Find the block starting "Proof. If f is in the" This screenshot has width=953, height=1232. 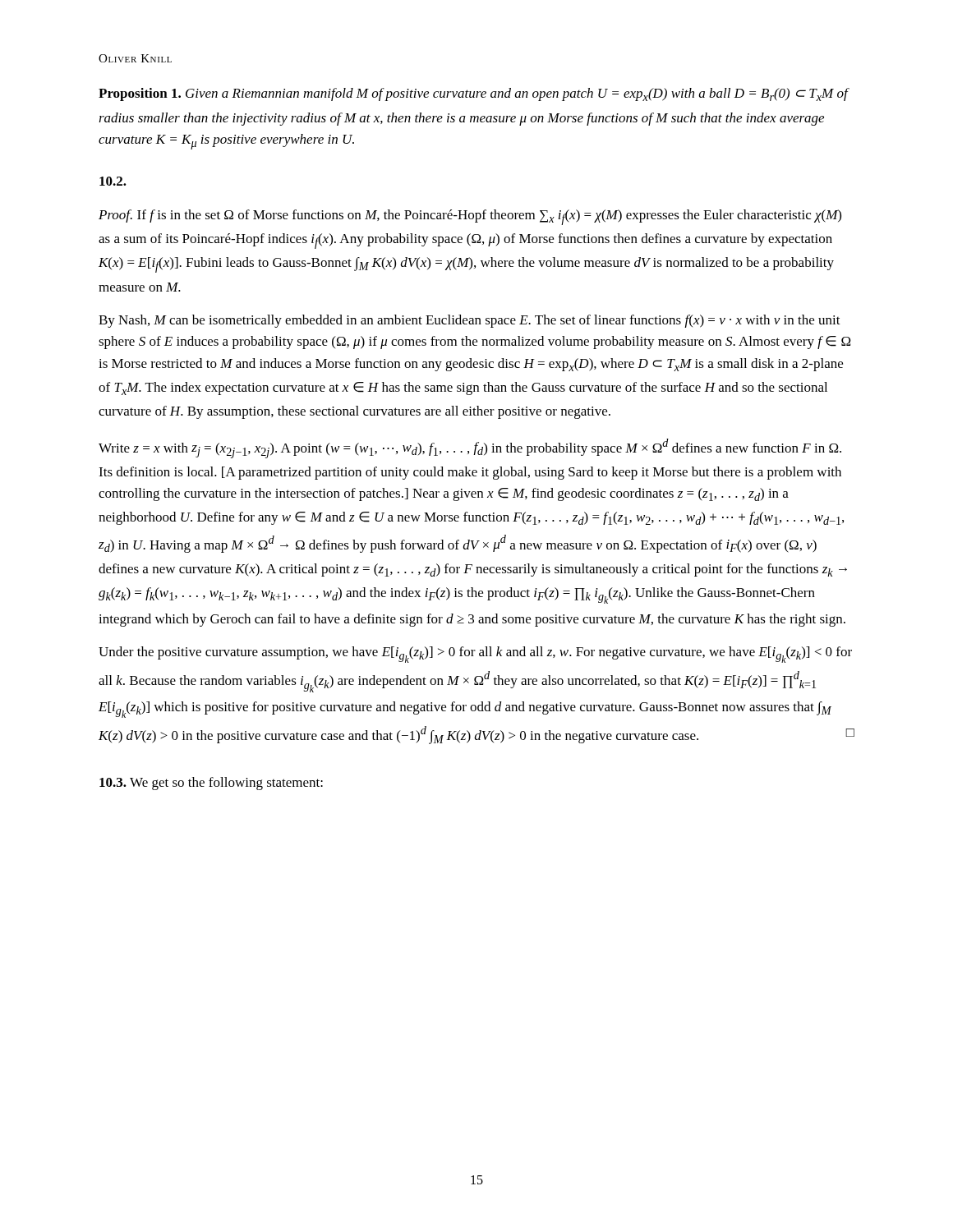point(476,477)
